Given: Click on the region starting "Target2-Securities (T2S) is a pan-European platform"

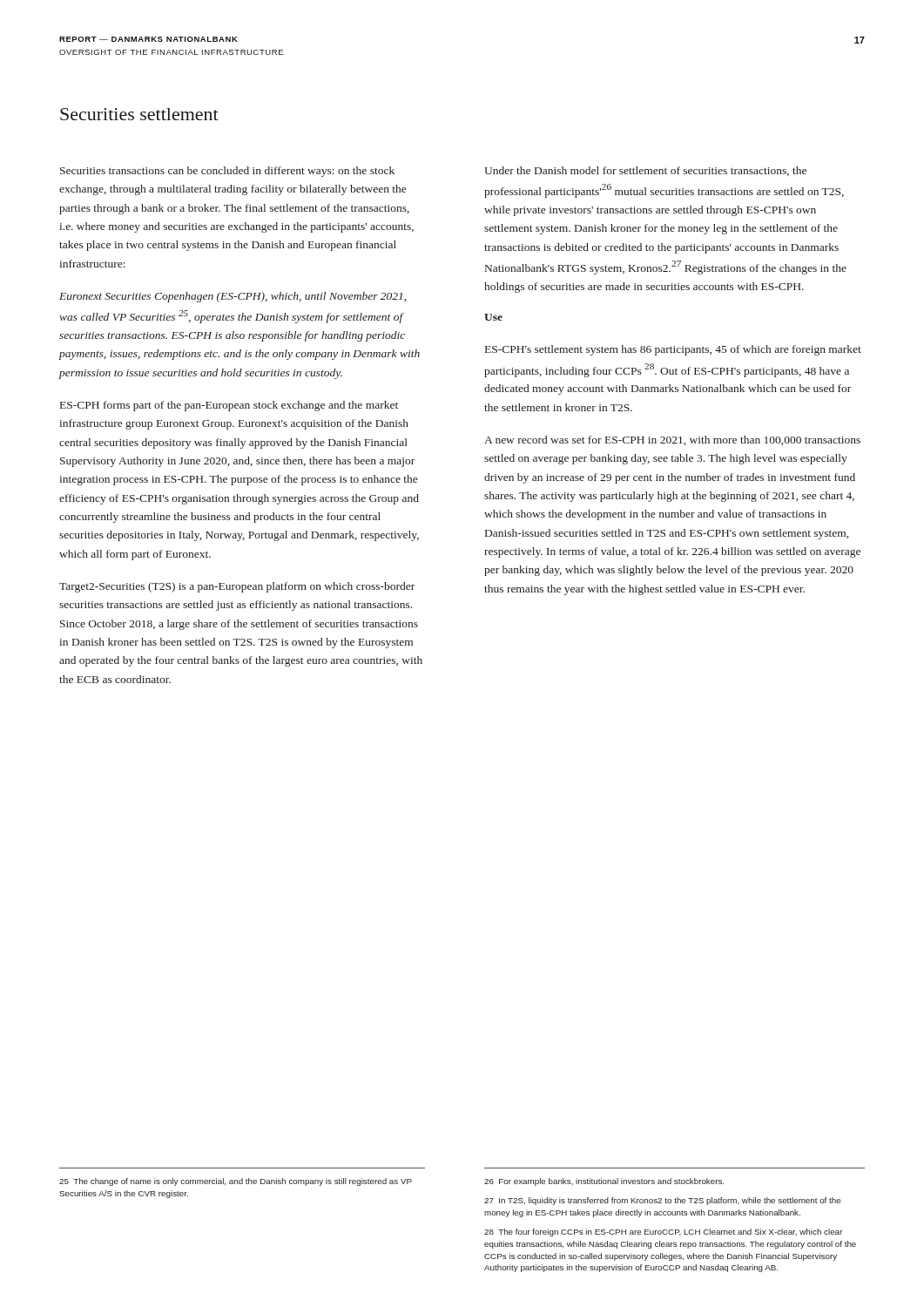Looking at the screenshot, I should pos(241,633).
